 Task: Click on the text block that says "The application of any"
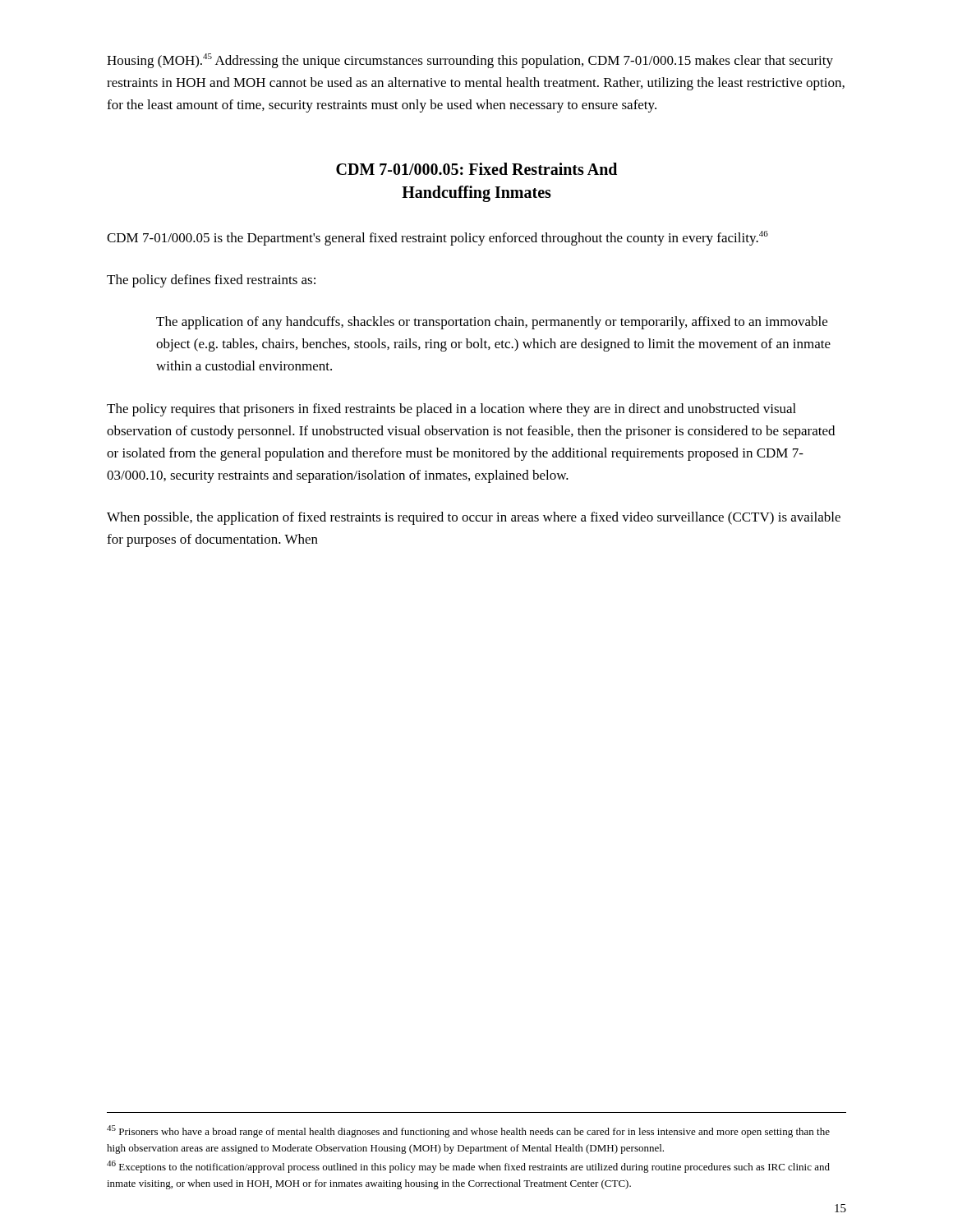(493, 344)
